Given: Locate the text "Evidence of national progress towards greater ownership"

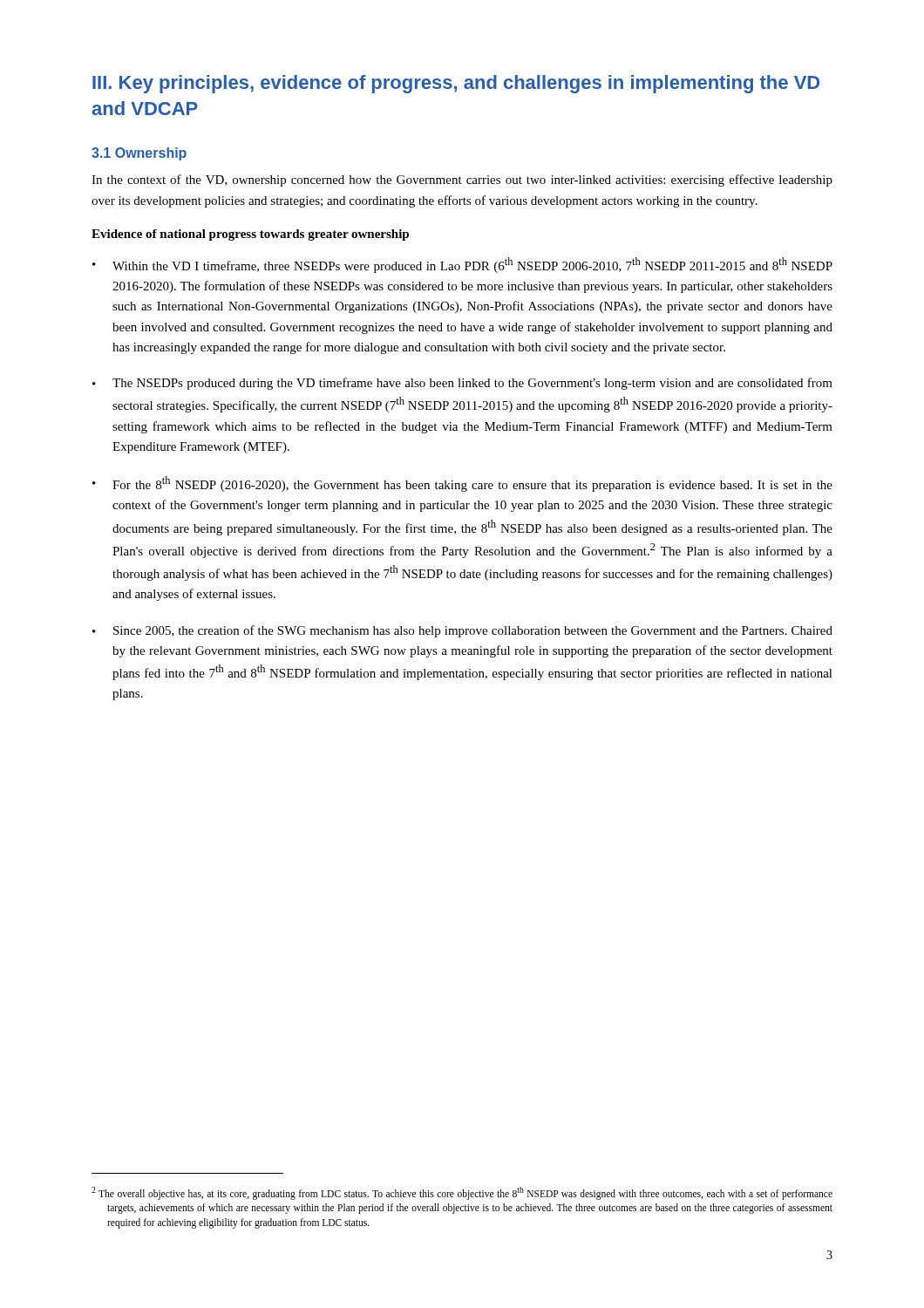Looking at the screenshot, I should (x=250, y=235).
